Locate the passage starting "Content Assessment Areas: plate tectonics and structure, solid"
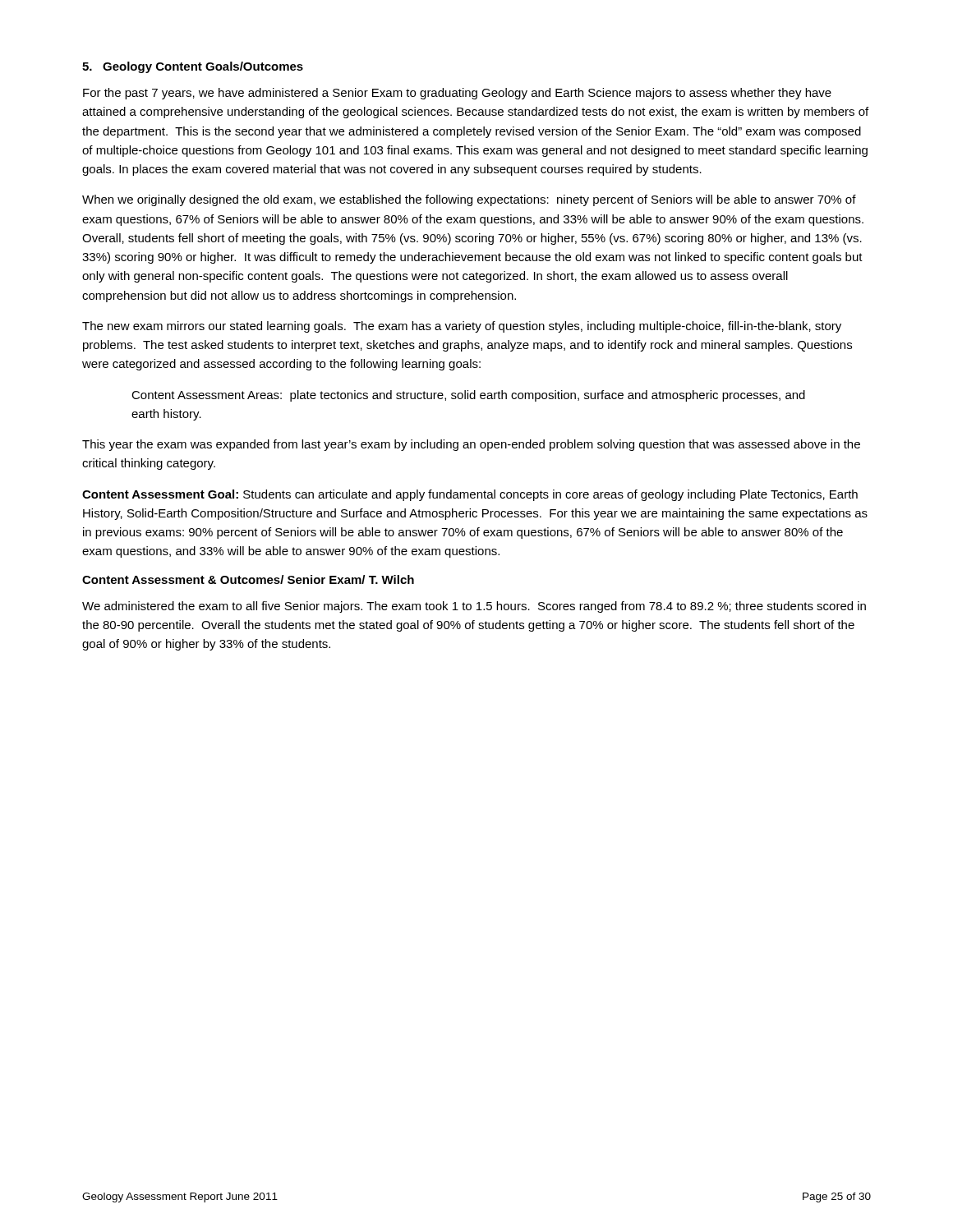Image resolution: width=953 pixels, height=1232 pixels. click(x=468, y=404)
